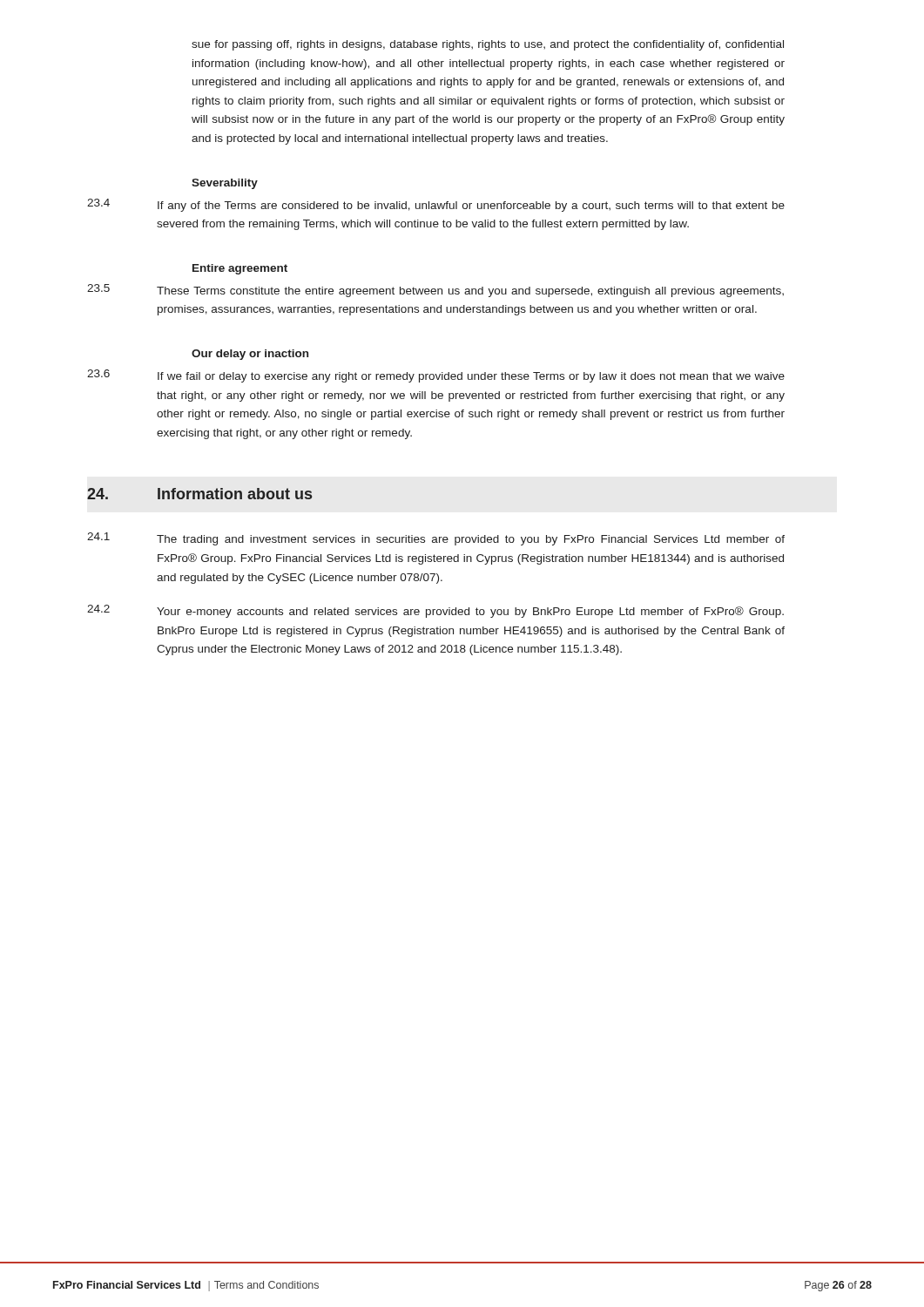Find the text block with the text "Your e-money accounts and related services are provided"
Screen dimensions: 1307x924
click(x=471, y=630)
